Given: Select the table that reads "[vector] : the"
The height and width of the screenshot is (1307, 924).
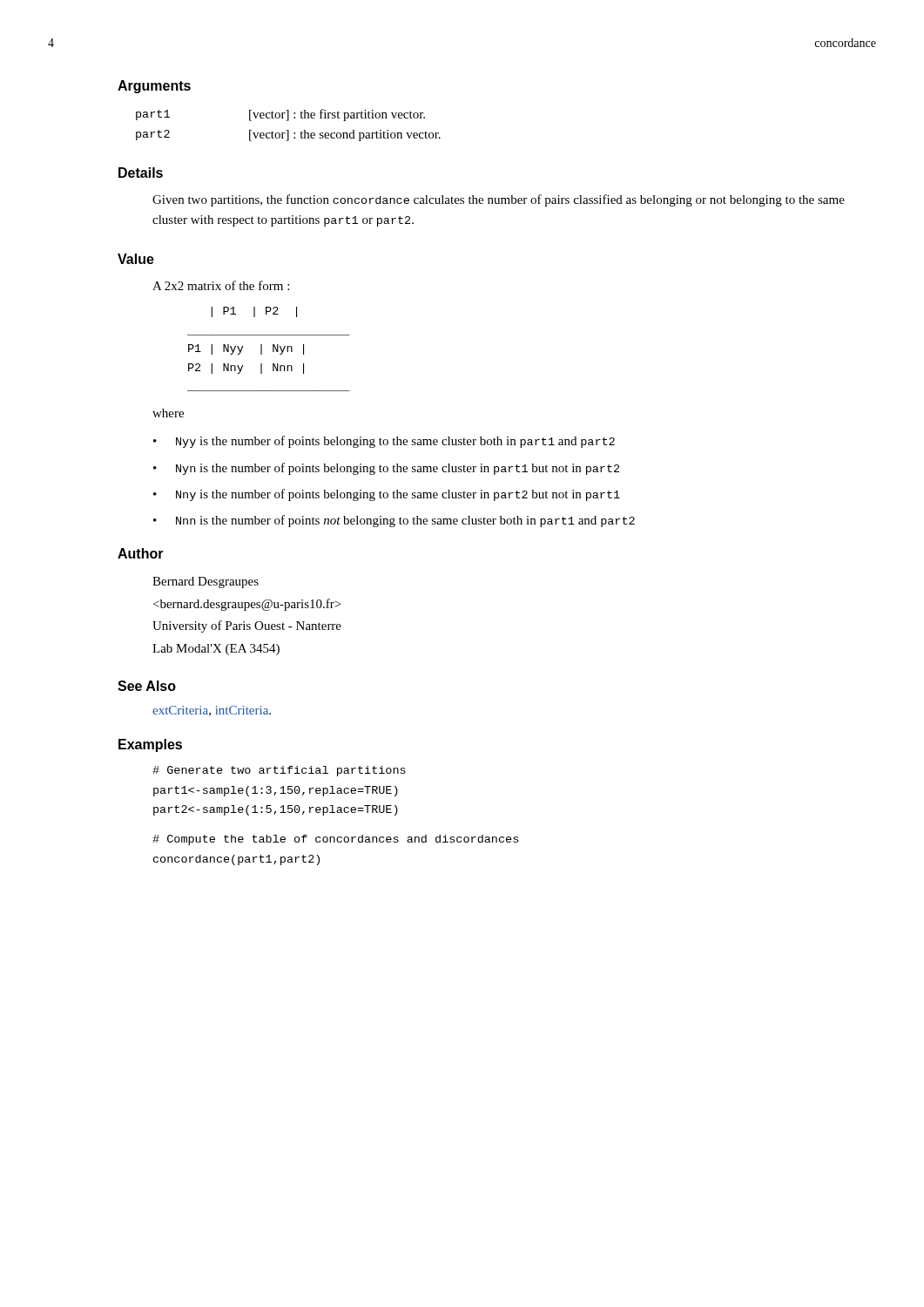Looking at the screenshot, I should pyautogui.click(x=486, y=125).
